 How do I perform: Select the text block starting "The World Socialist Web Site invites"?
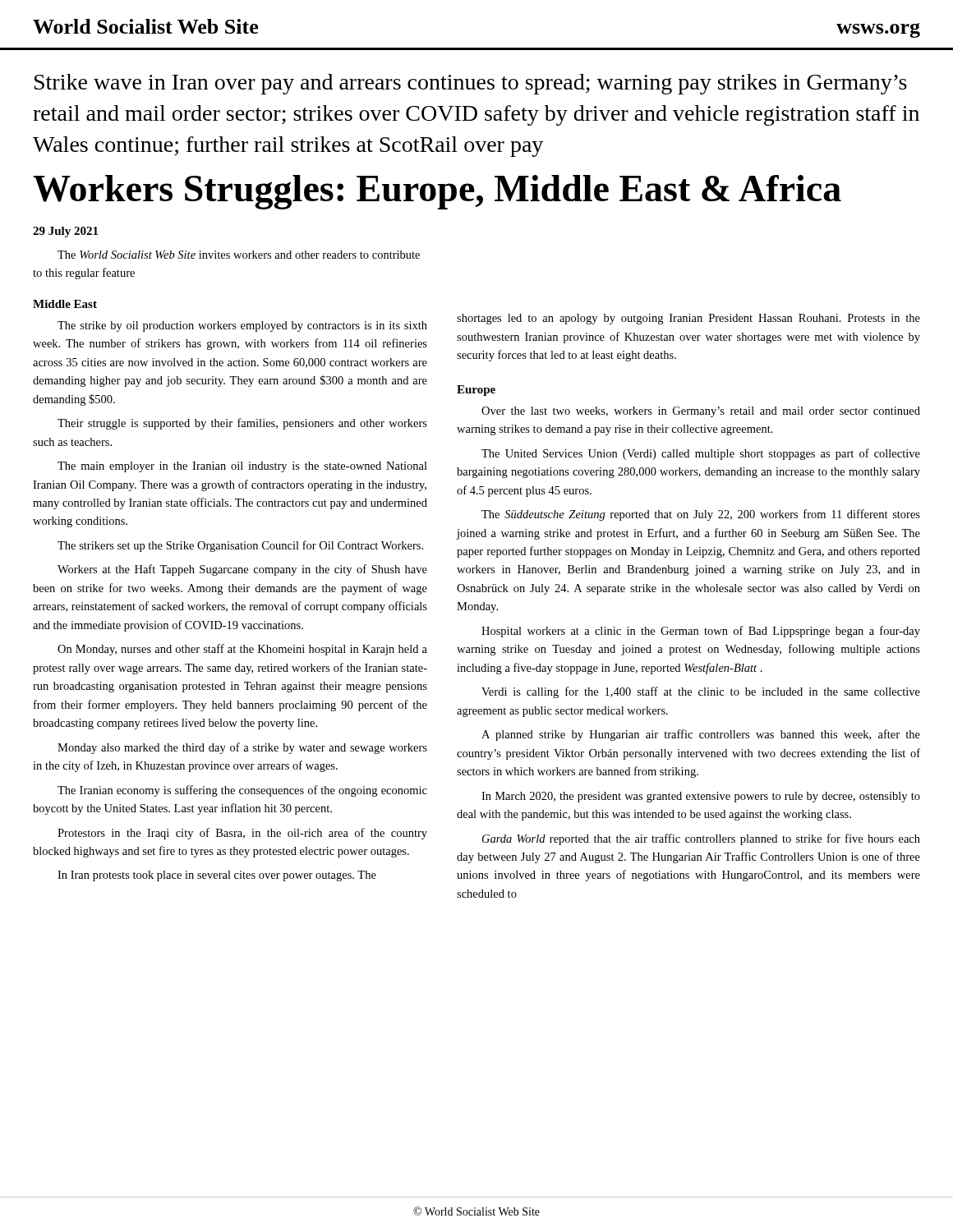(x=230, y=265)
